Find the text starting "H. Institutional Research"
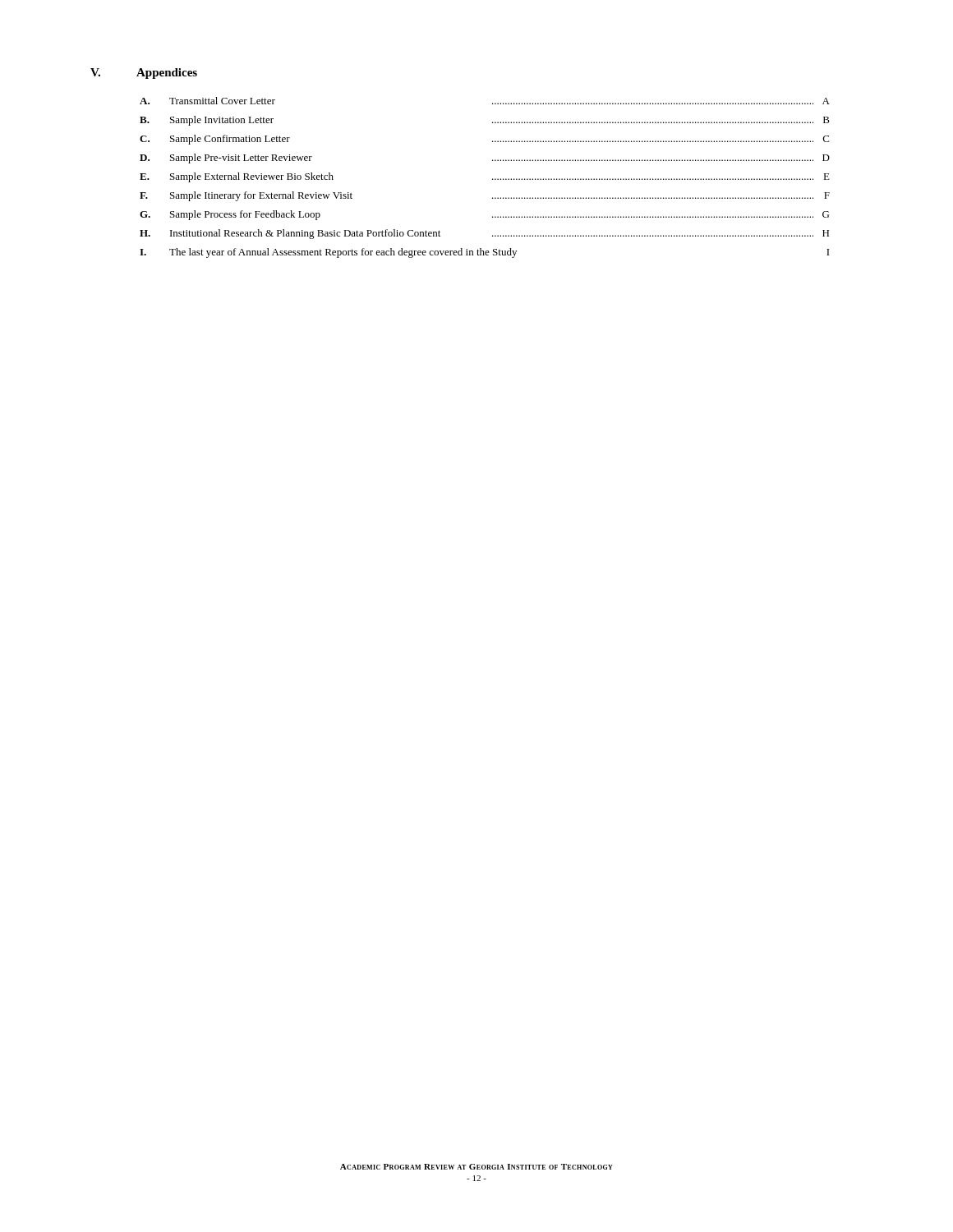The width and height of the screenshot is (953, 1232). (x=485, y=234)
